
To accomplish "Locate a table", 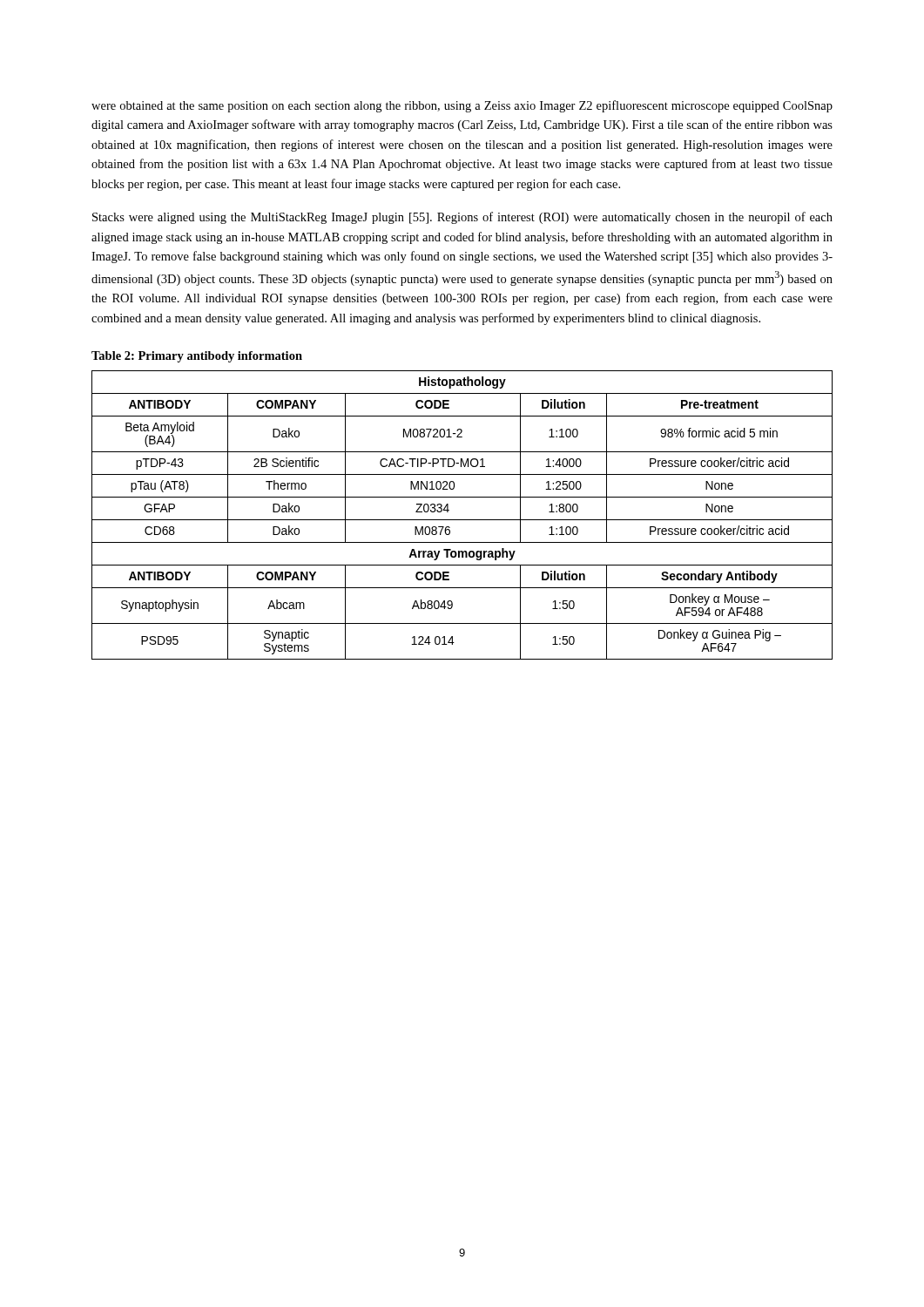I will point(462,515).
